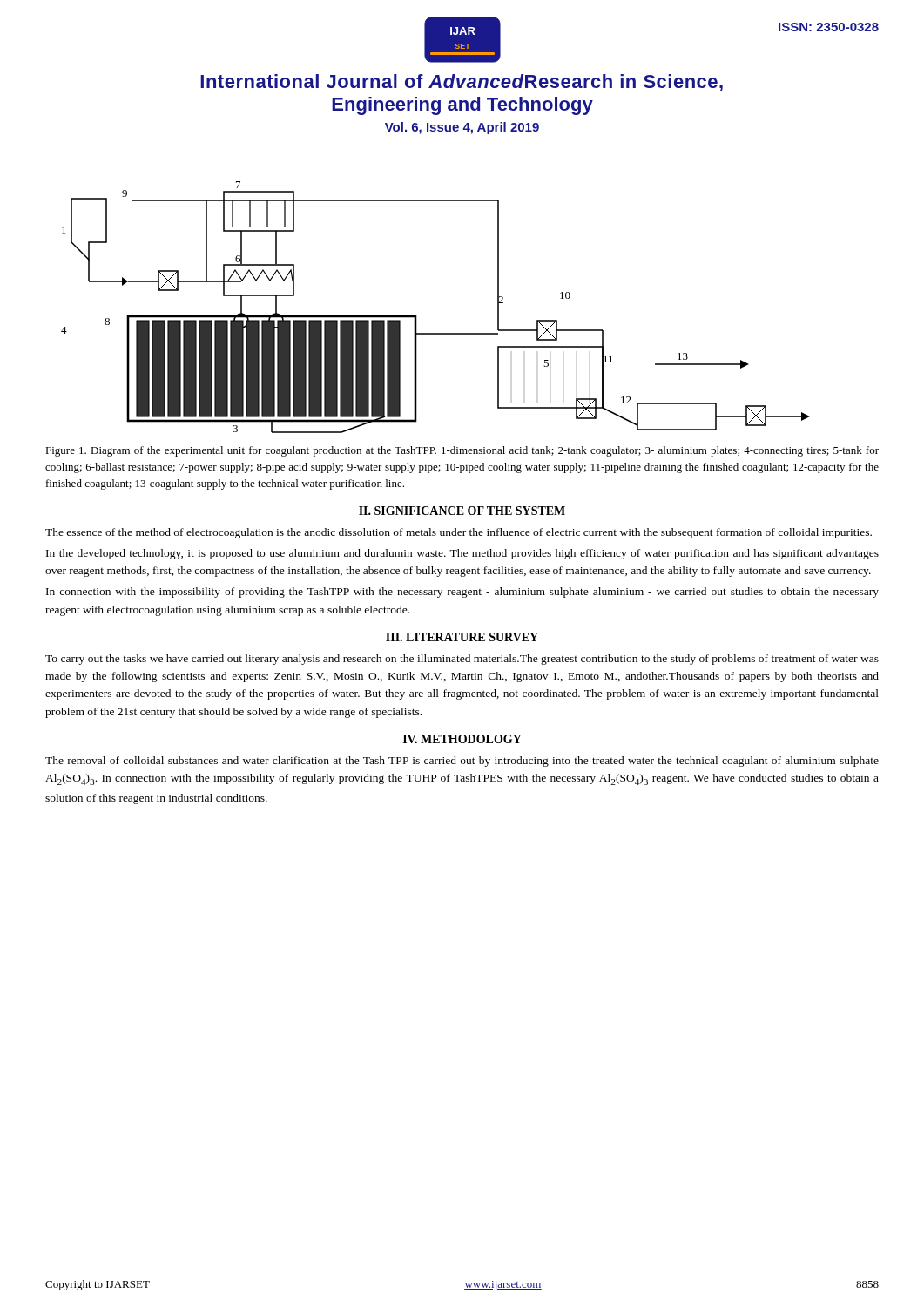This screenshot has height=1307, width=924.
Task: Point to "IV. METHODOLOGY"
Action: tap(462, 739)
